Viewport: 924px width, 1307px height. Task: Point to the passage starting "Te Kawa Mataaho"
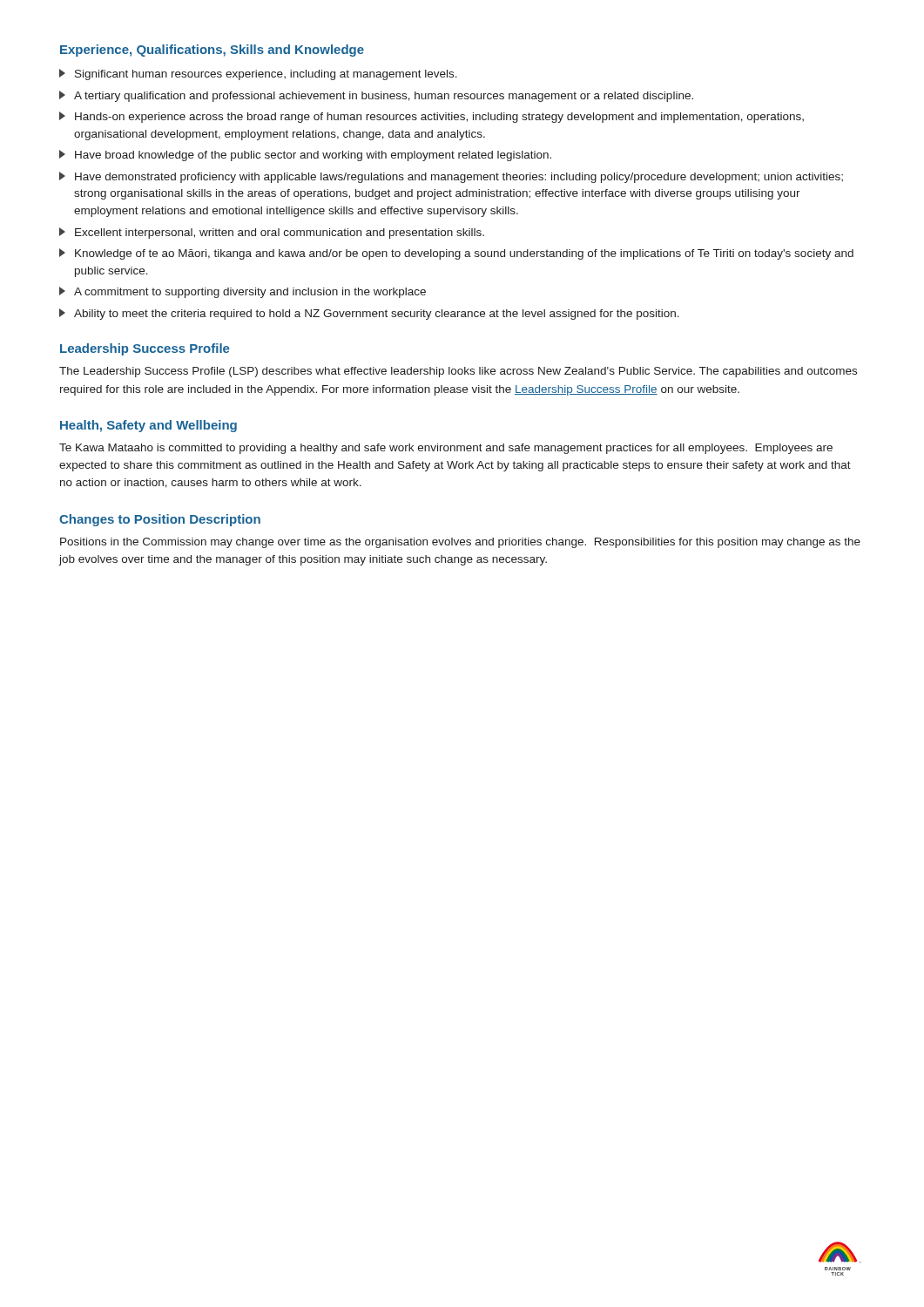[x=455, y=465]
